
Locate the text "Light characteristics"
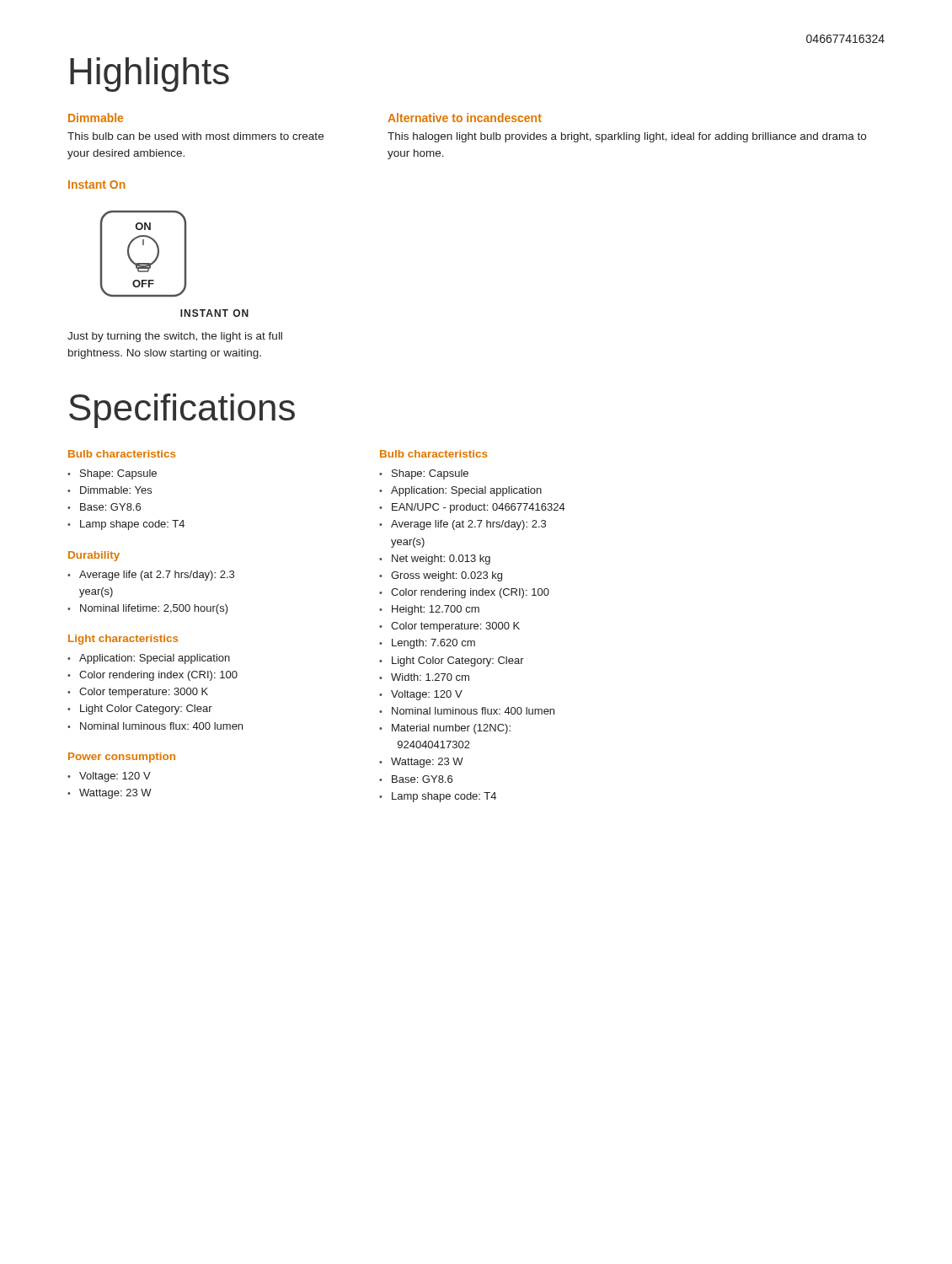(123, 638)
